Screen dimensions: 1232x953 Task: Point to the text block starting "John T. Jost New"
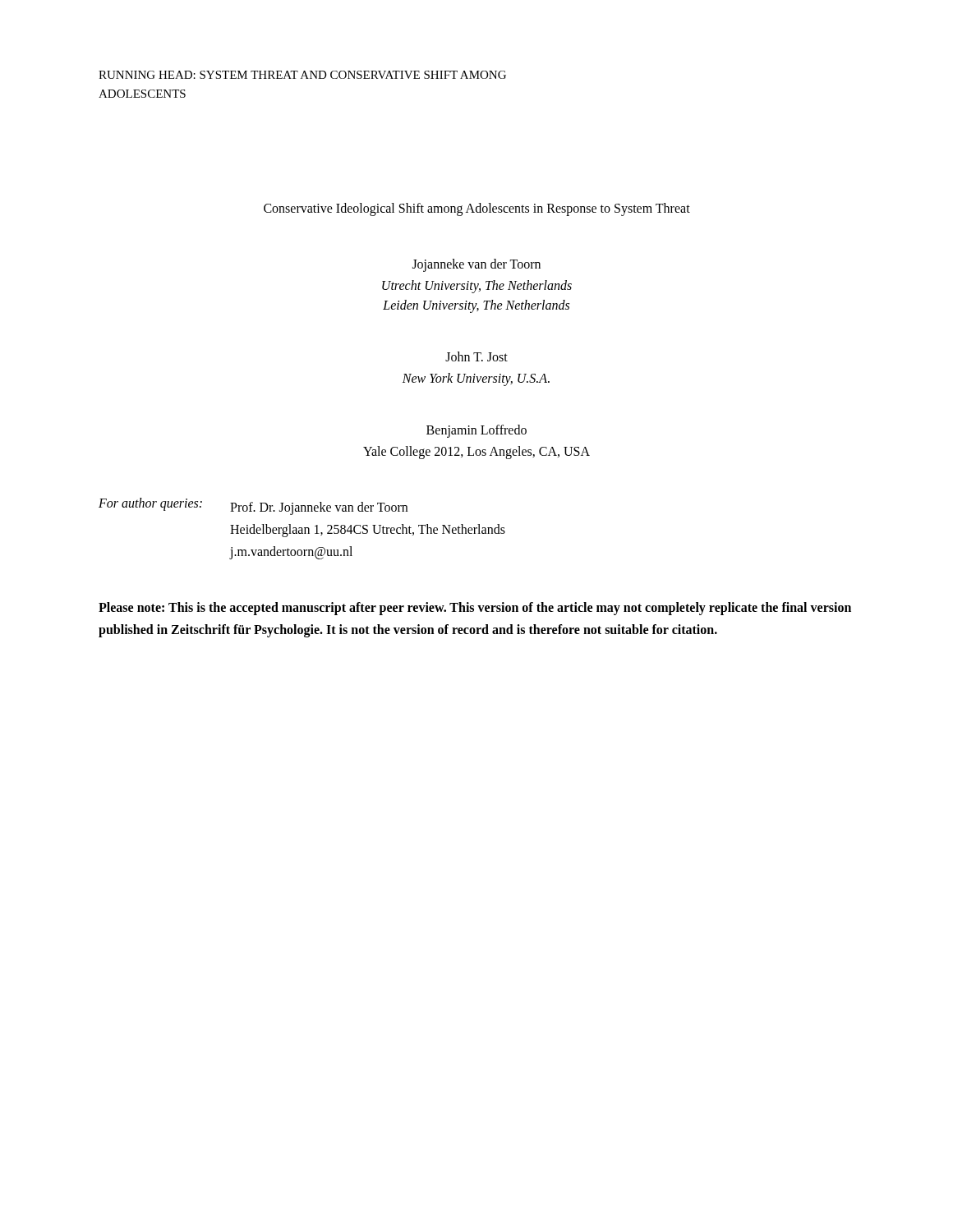coord(476,368)
